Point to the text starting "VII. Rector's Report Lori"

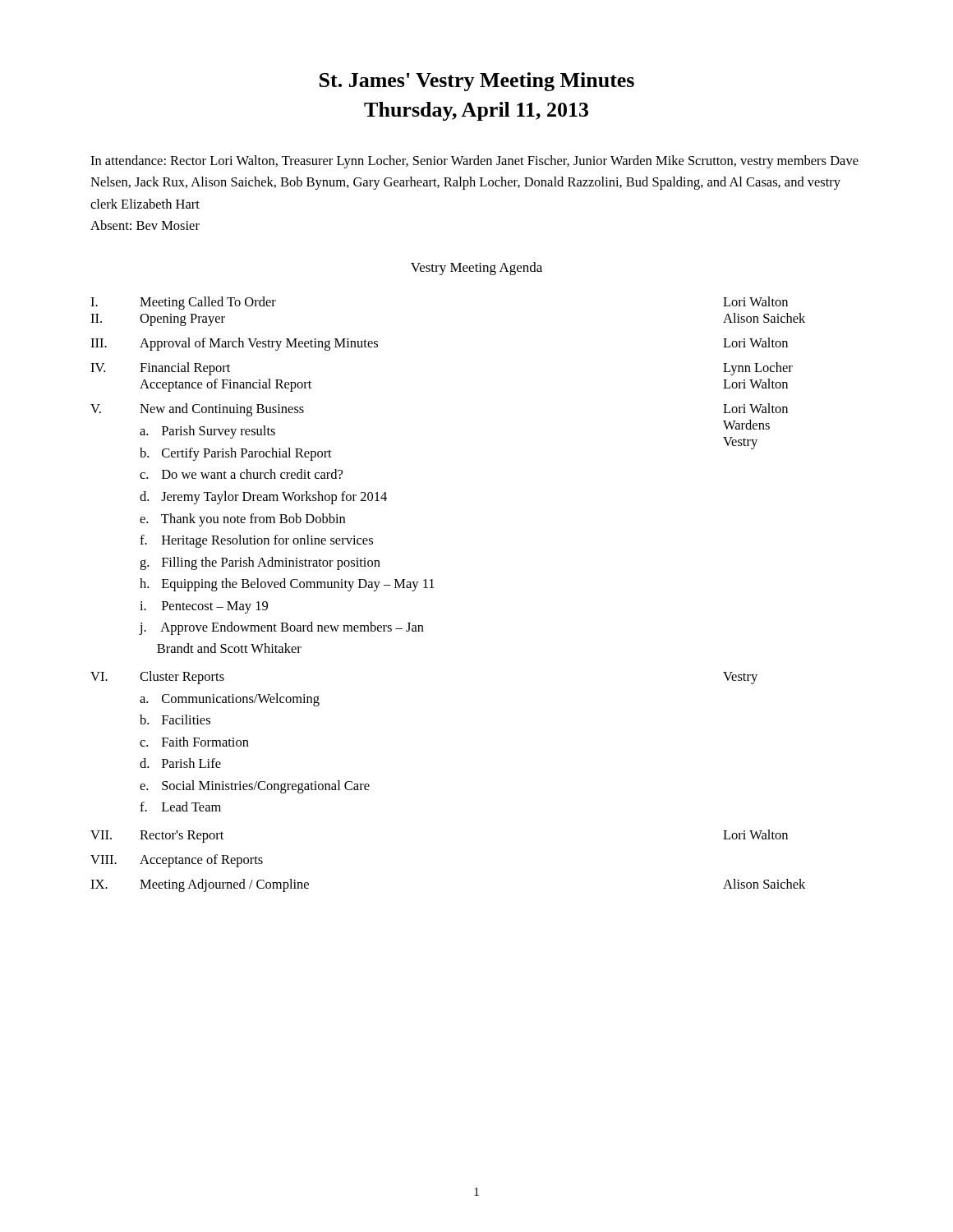[179, 835]
